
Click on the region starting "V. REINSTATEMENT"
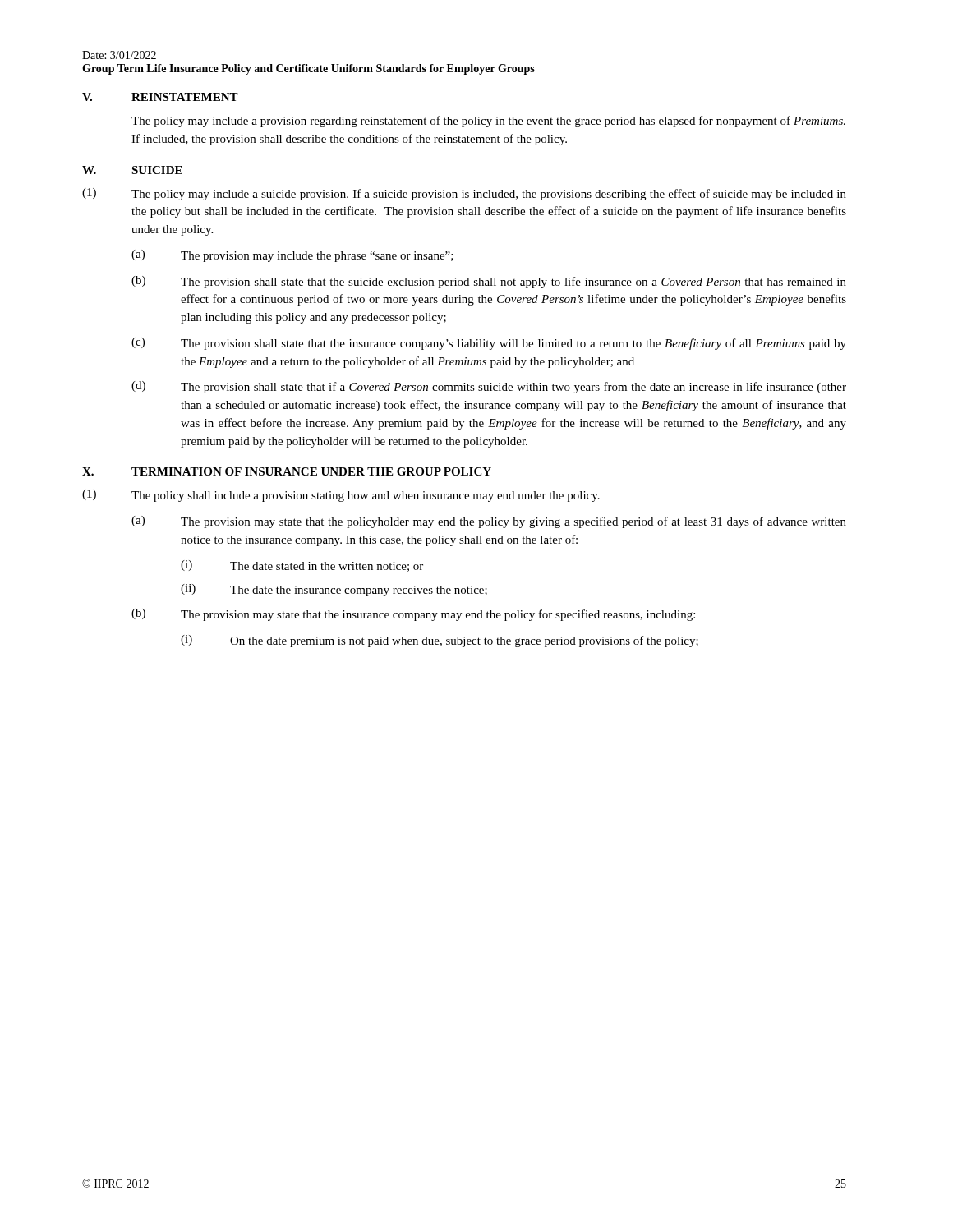pos(160,97)
